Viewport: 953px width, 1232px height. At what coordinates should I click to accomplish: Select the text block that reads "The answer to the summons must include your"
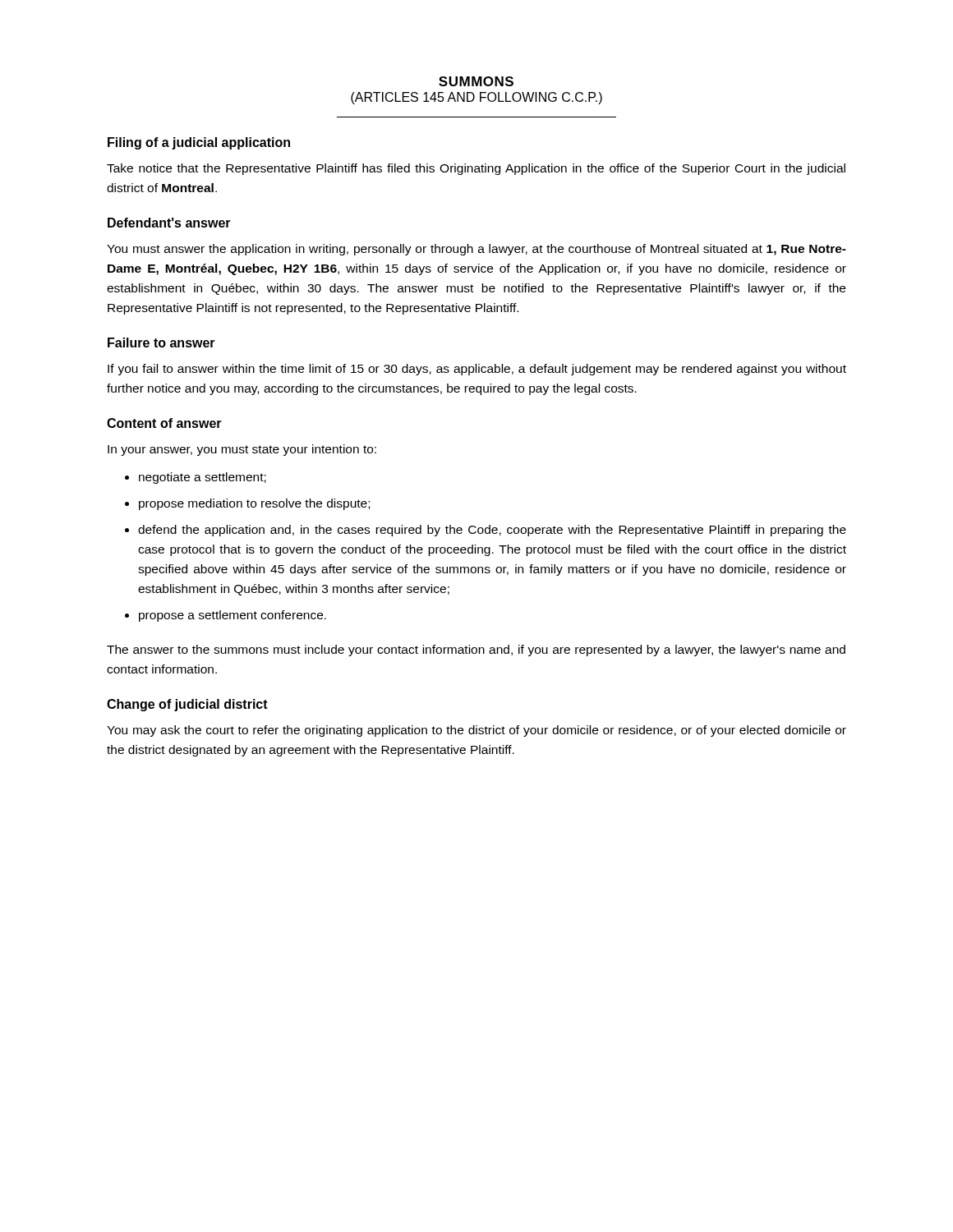(476, 659)
